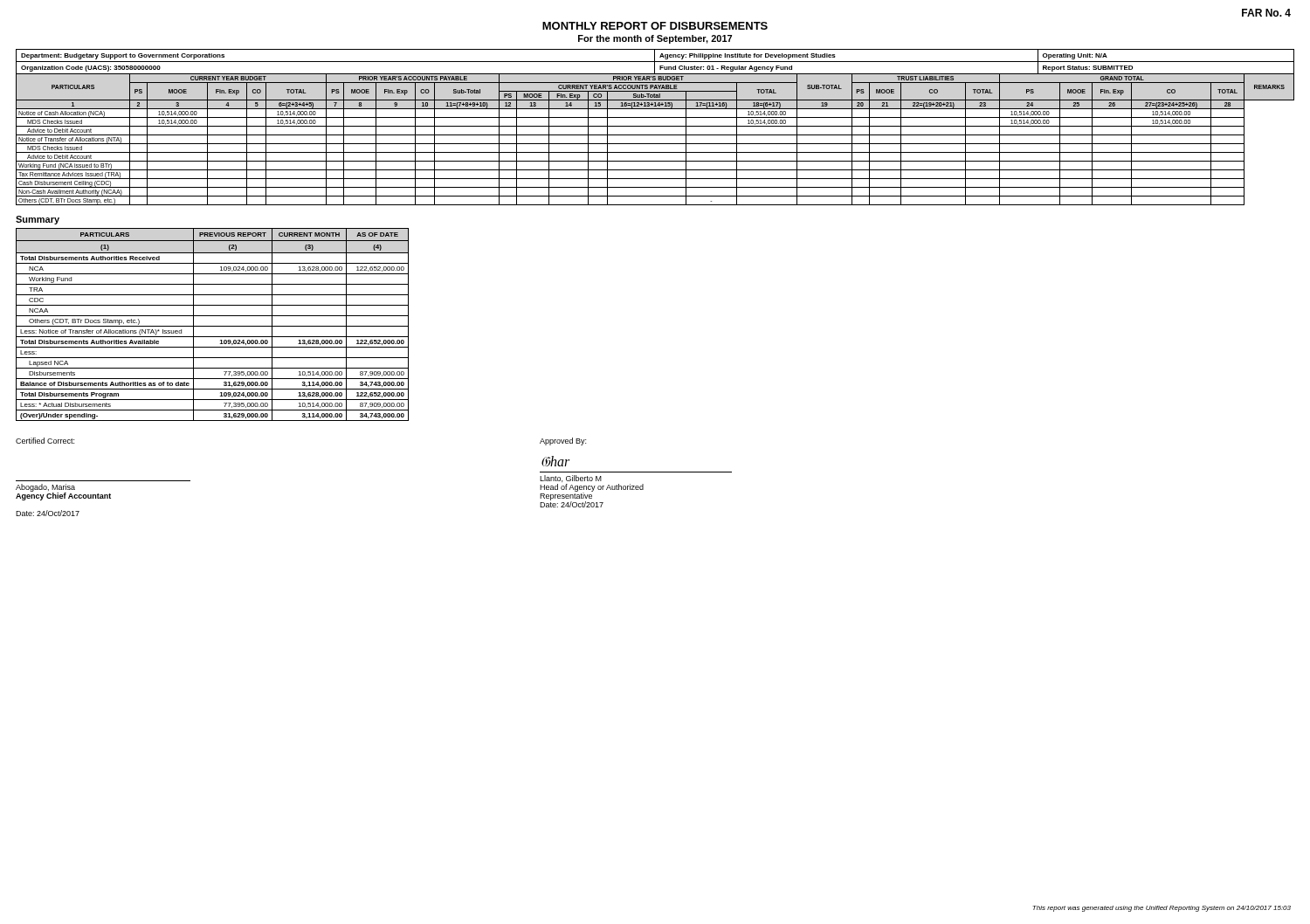Select the region starting "Certified Correct: Abogado, Marisa"

(103, 477)
